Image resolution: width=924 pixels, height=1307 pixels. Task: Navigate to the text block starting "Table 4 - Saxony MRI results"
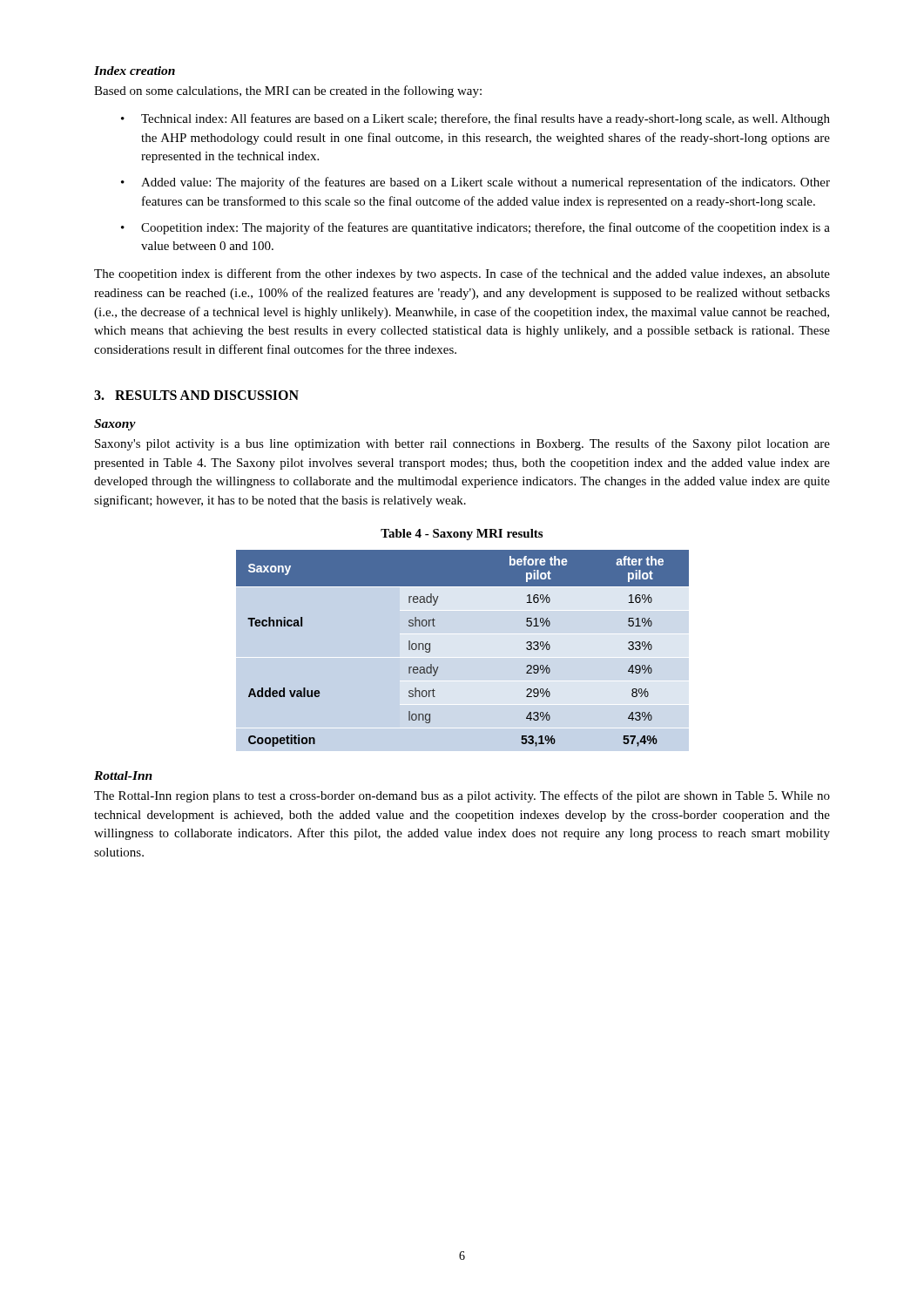[462, 533]
